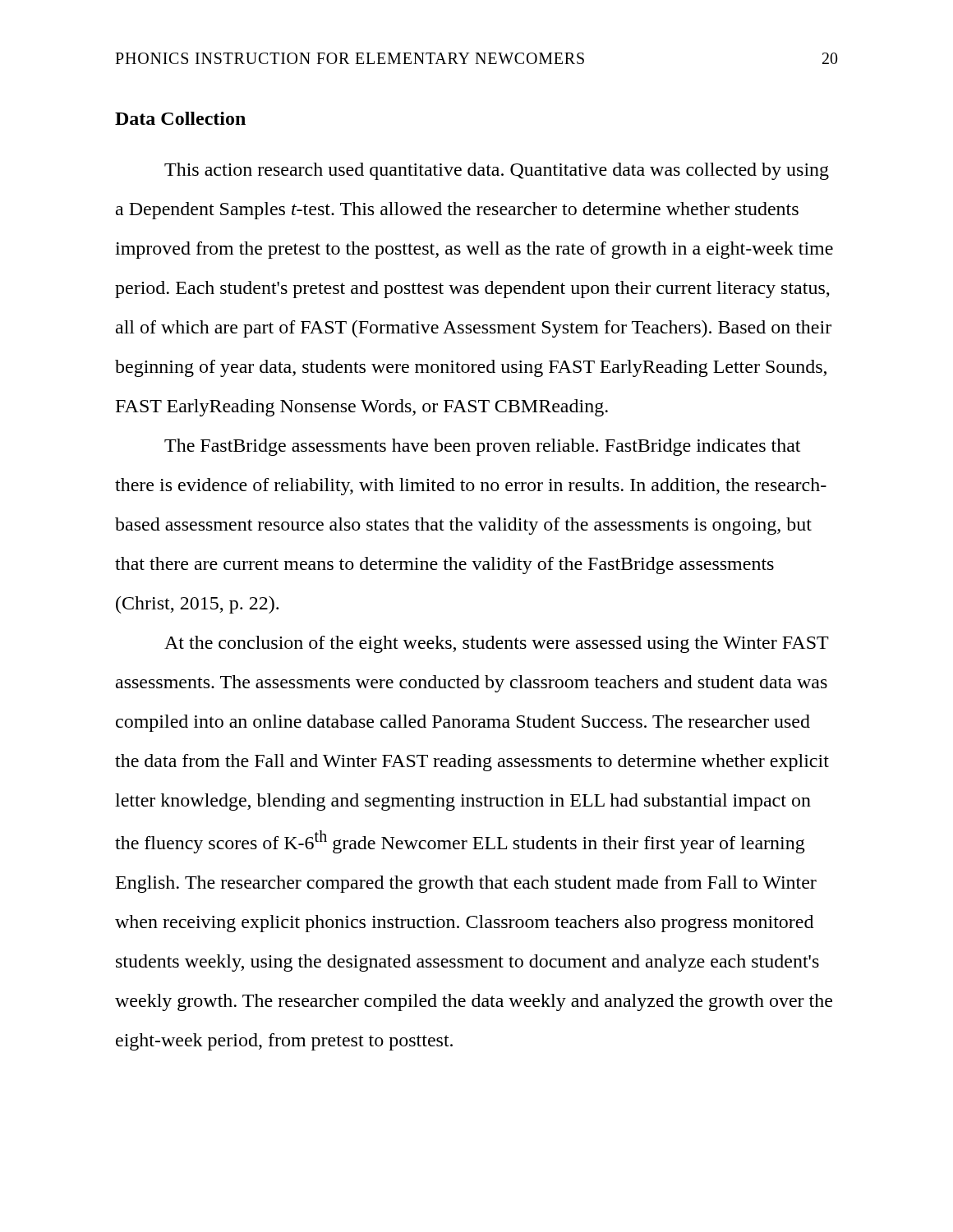The height and width of the screenshot is (1232, 953).
Task: Click on the text block that says "This action research used quantitative"
Action: click(x=476, y=287)
